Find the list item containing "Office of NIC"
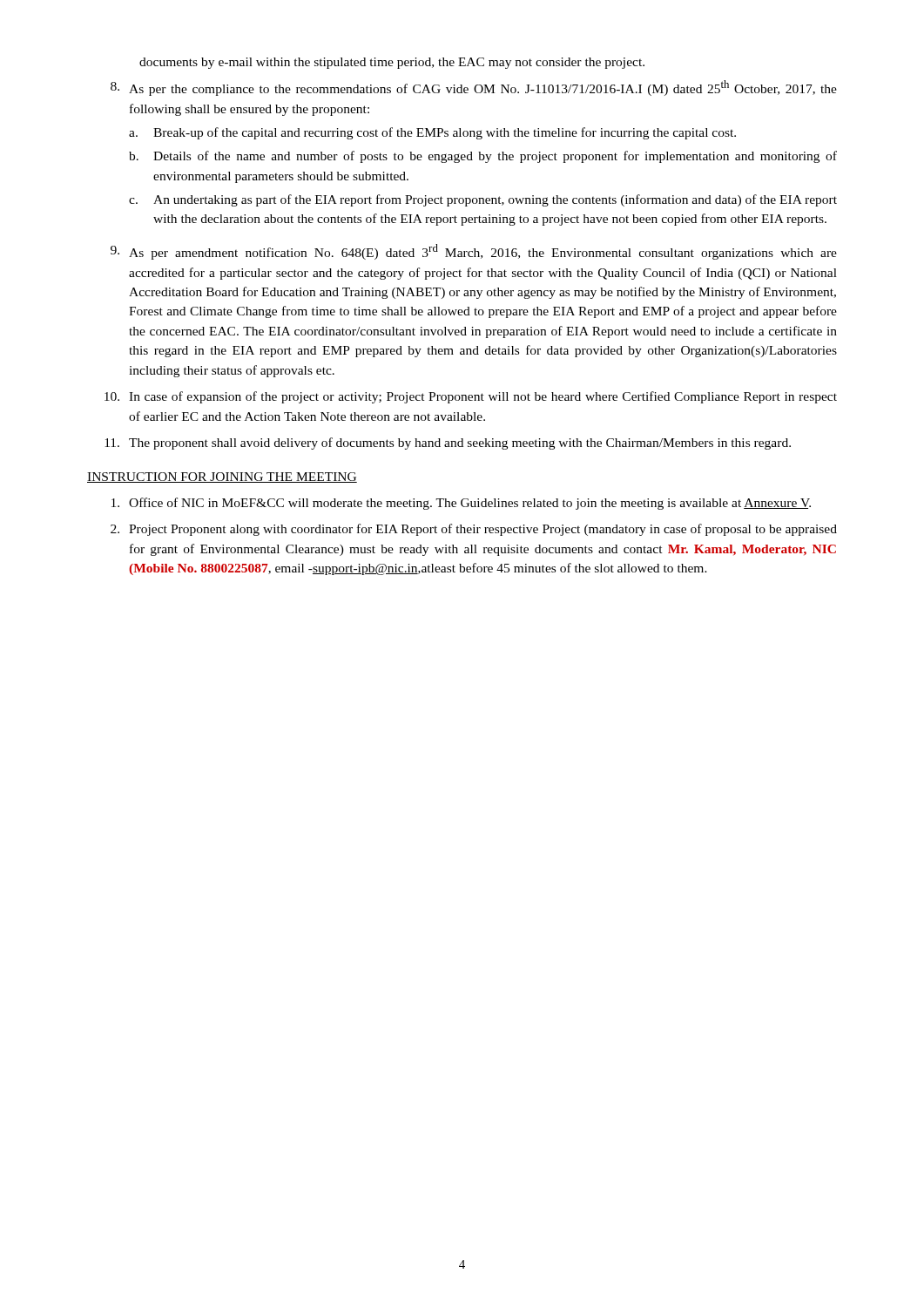Screen dimensions: 1307x924 click(x=462, y=503)
